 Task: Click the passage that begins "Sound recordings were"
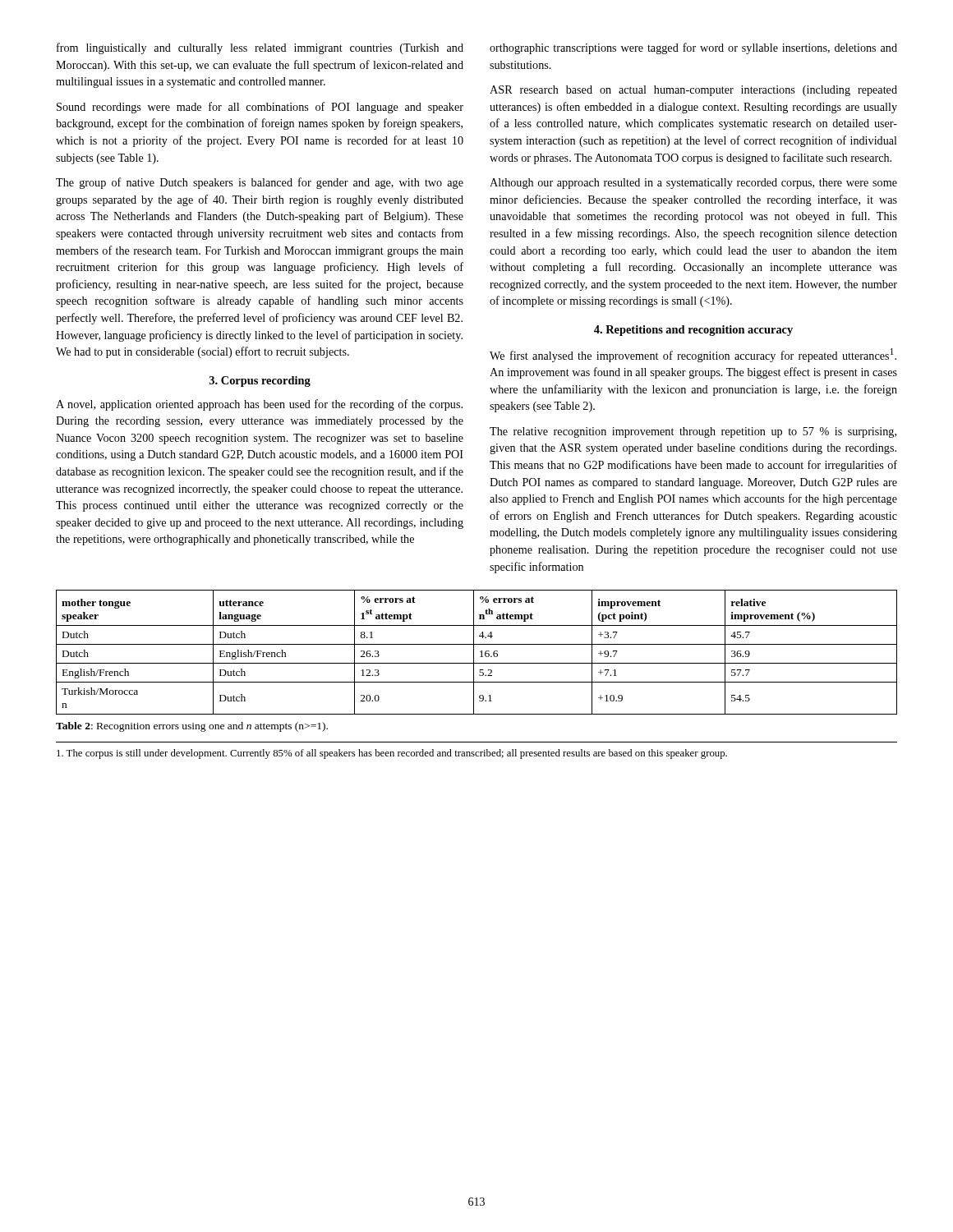click(260, 132)
